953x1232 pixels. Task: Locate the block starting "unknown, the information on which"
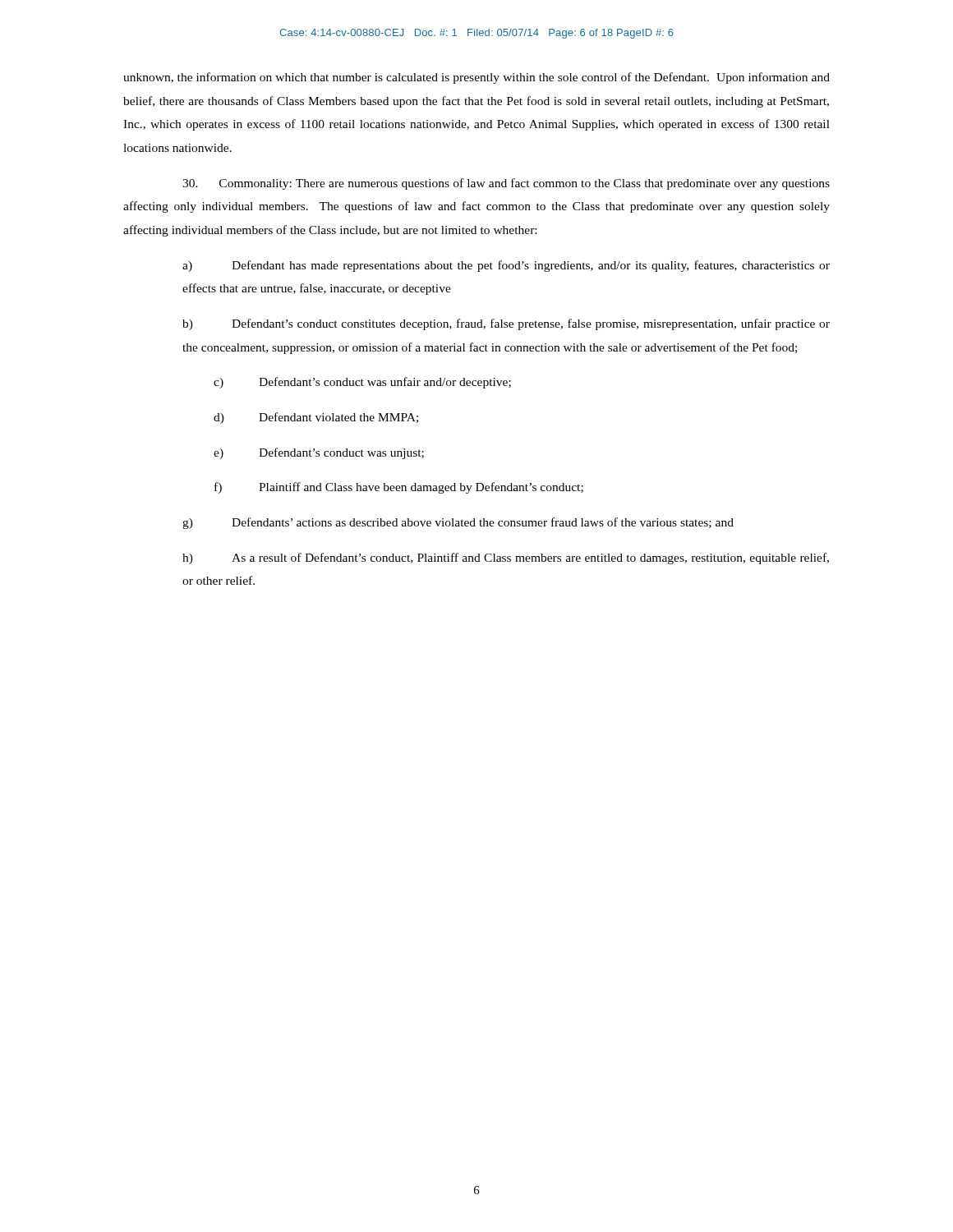click(x=476, y=112)
